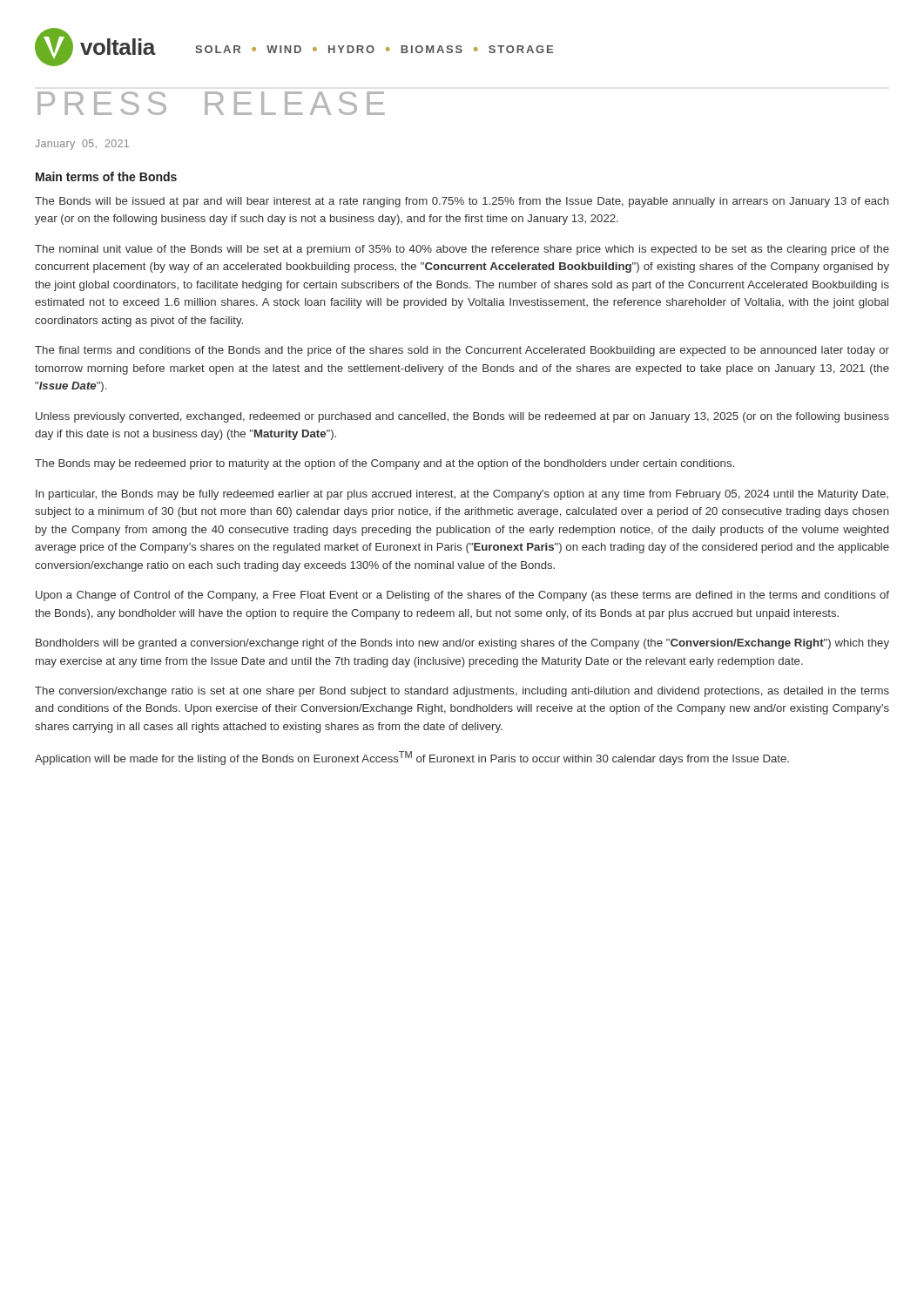Find the block starting "Application will be made for the listing"

tap(412, 758)
